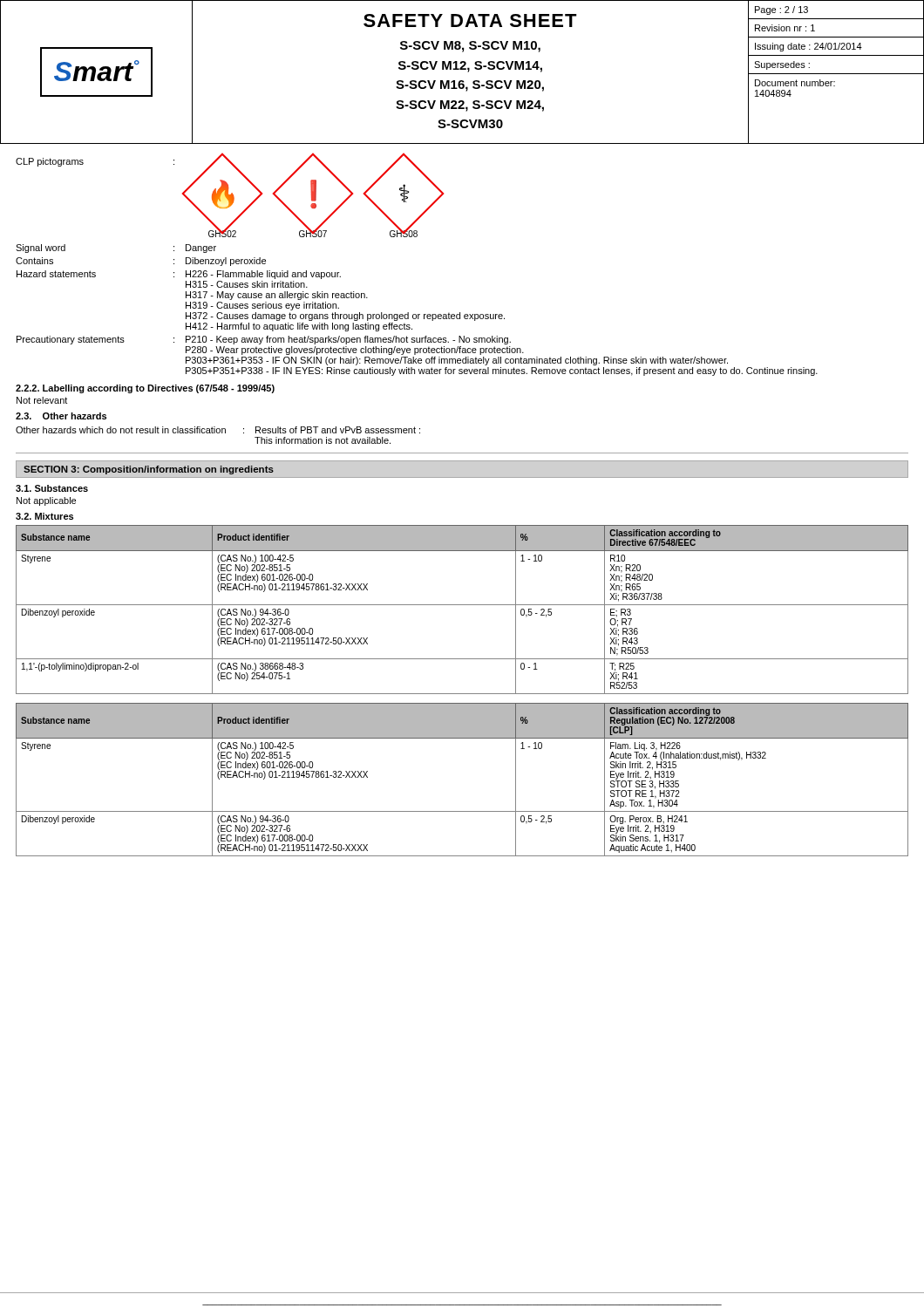924x1308 pixels.
Task: Select the text block starting "2.2.2. Labelling according to Directives (67/548"
Action: point(145,388)
